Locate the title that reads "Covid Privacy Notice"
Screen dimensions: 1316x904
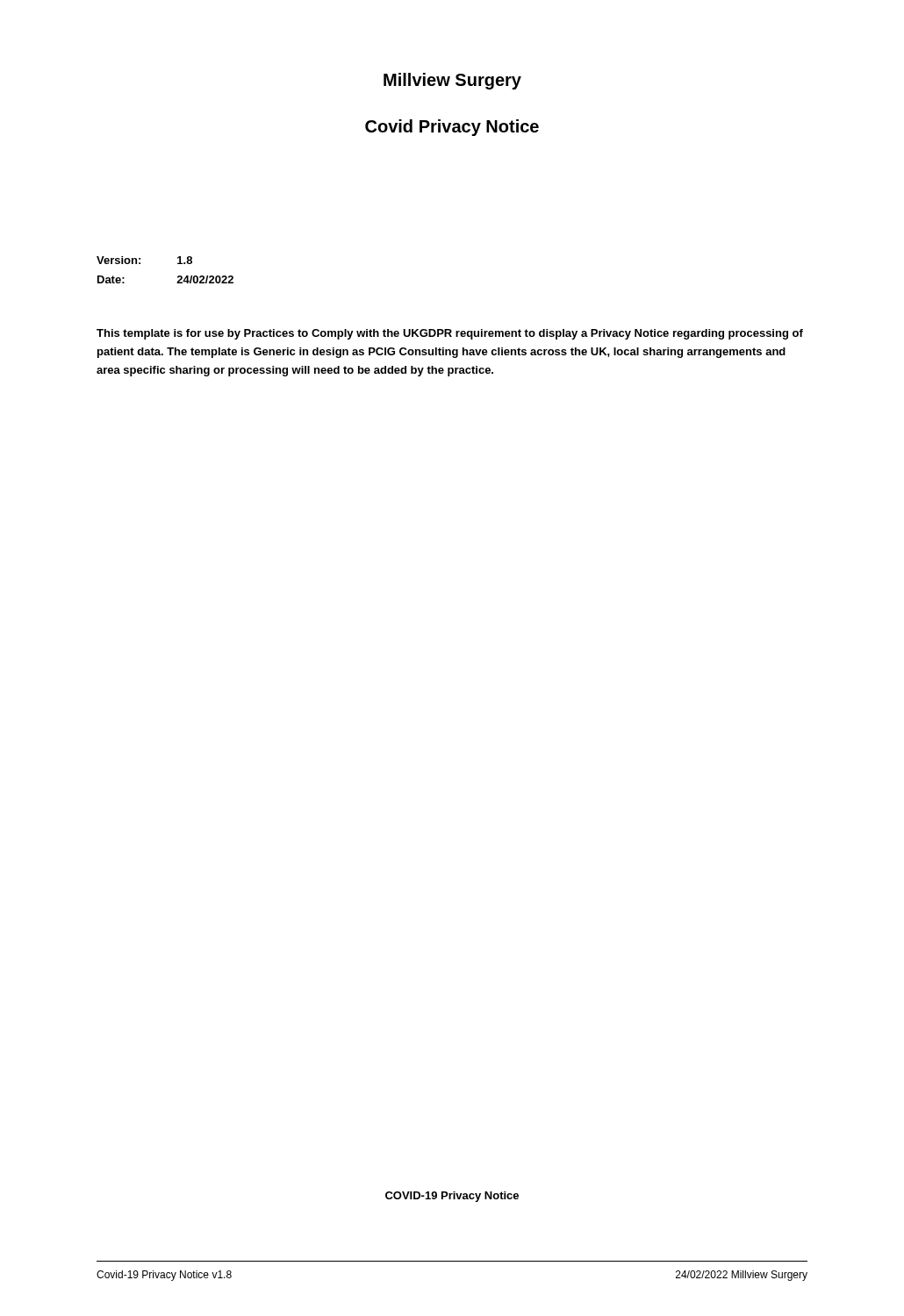[x=452, y=126]
